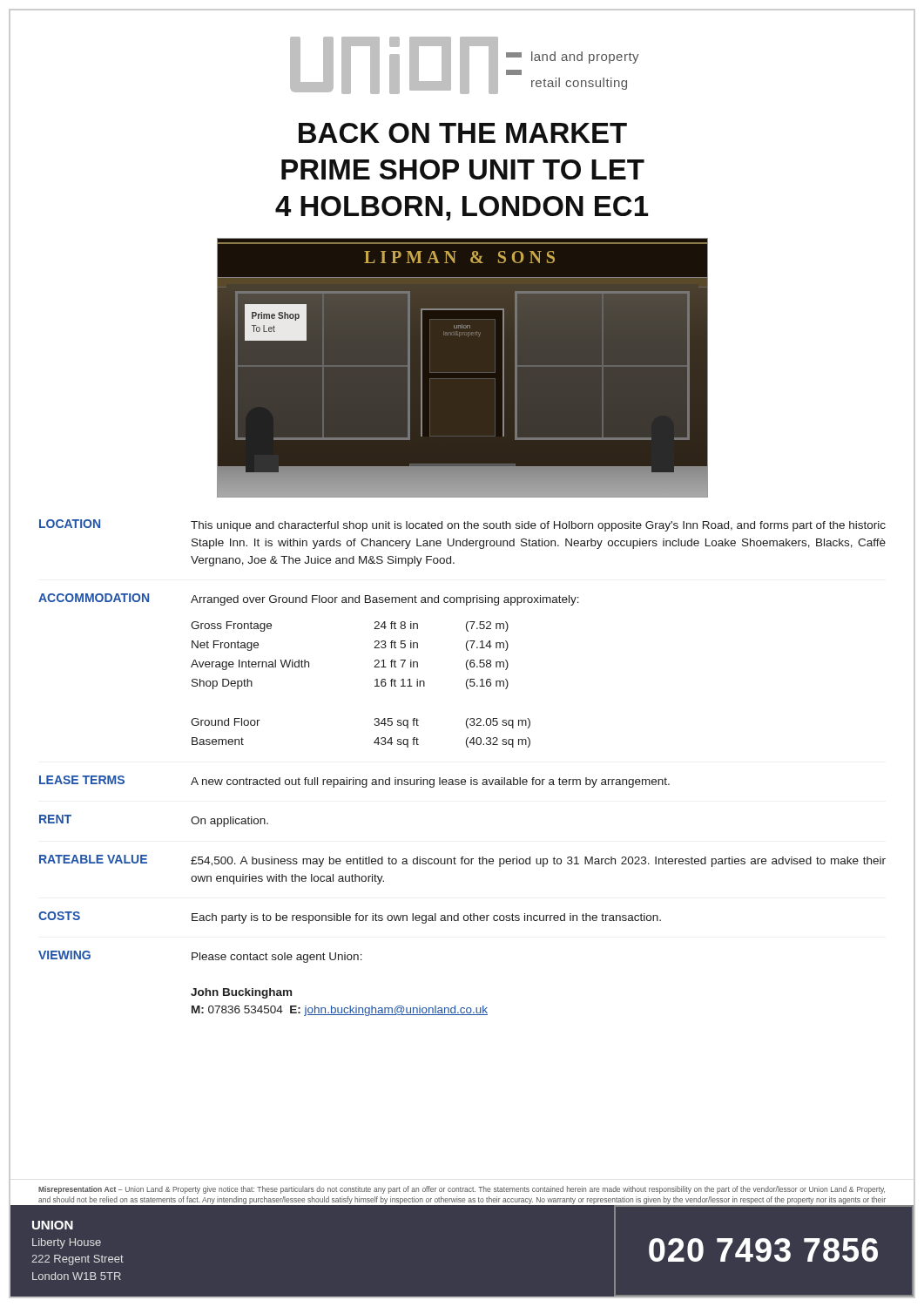
Task: Locate the title with the text "BACK ON THE MARKET PRIME SHOP"
Action: coord(462,170)
